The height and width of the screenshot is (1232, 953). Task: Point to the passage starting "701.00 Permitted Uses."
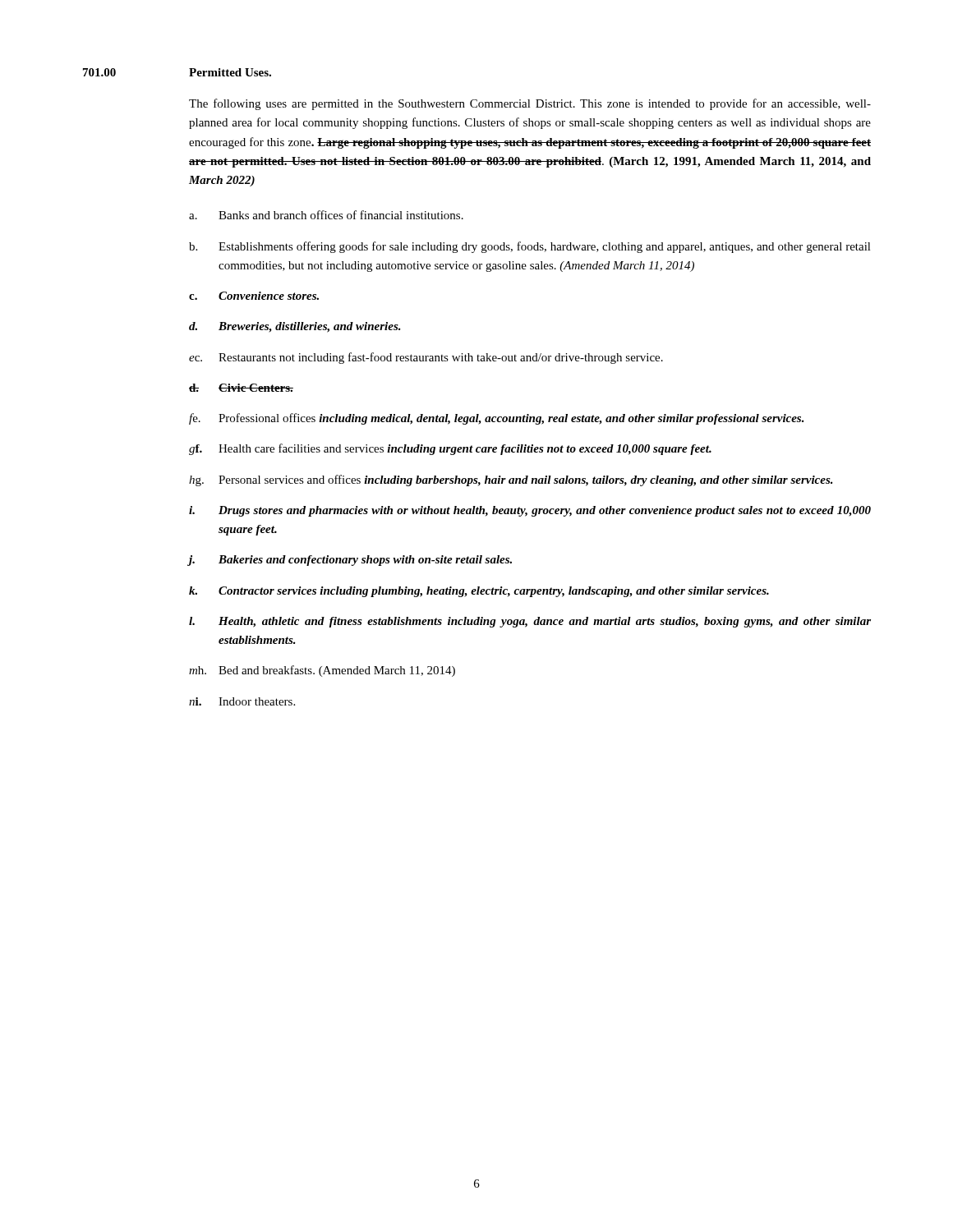tap(97, 72)
